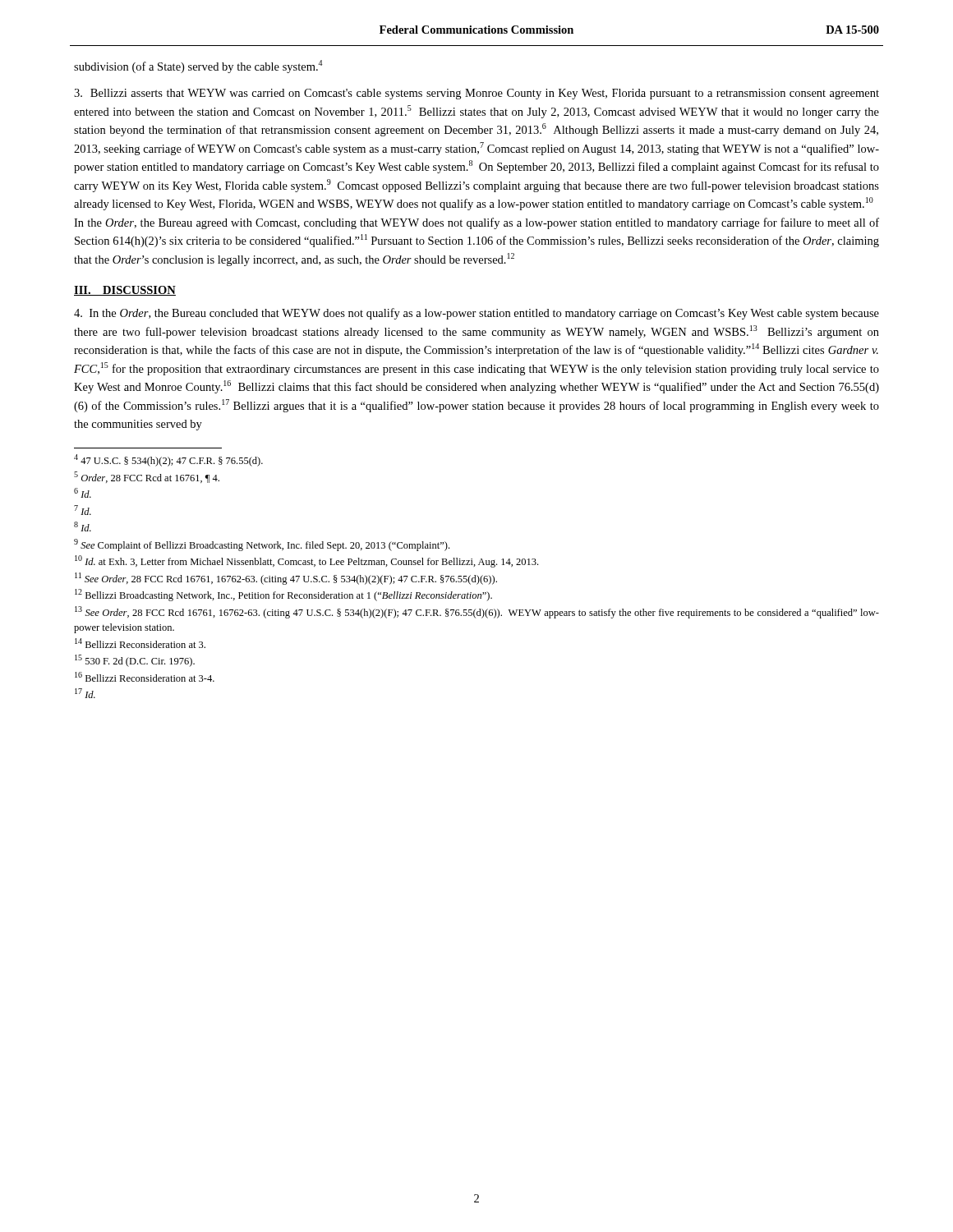This screenshot has height=1232, width=953.
Task: Click where it says "8 Id."
Action: (x=83, y=528)
